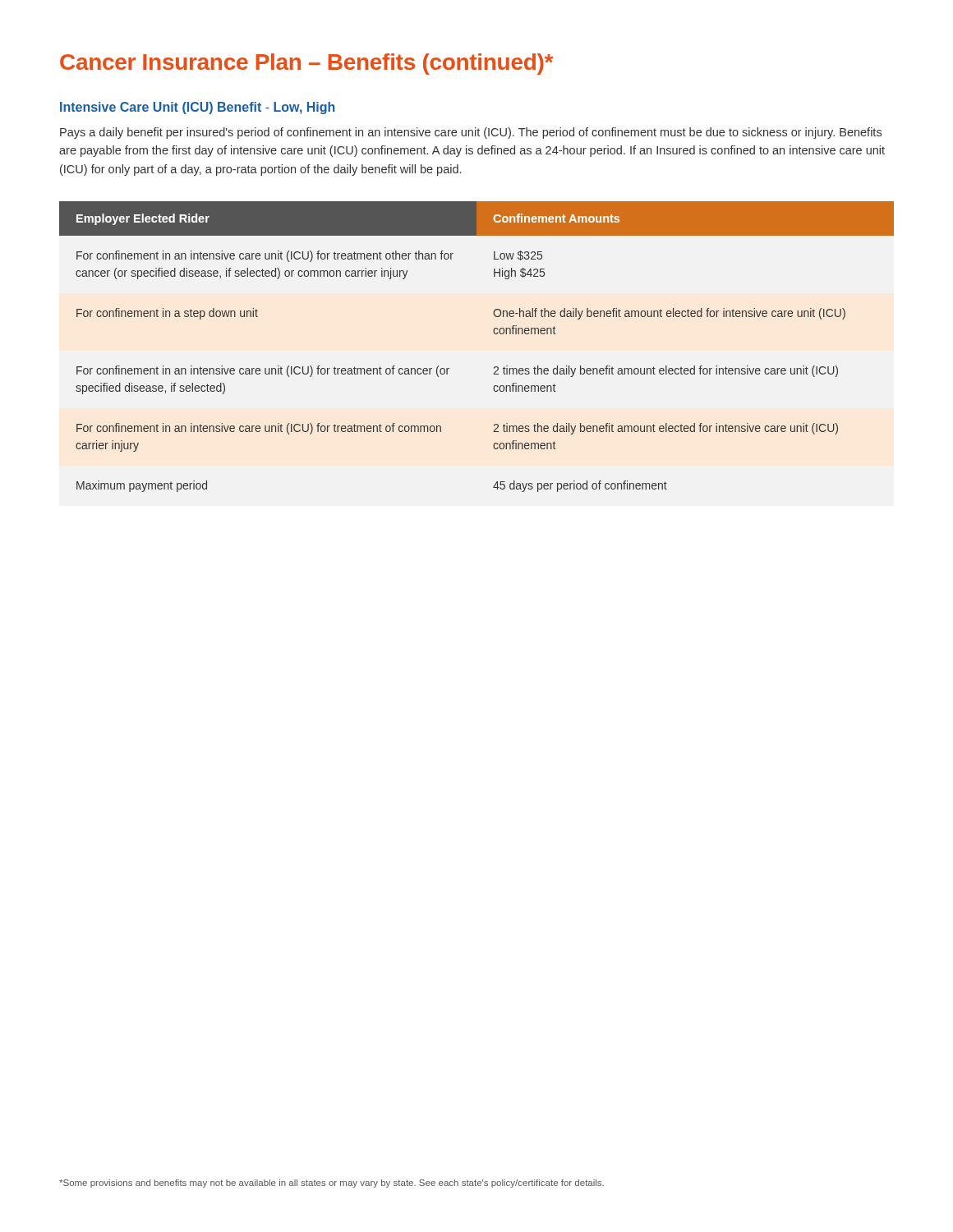
Task: Click the section header that begins "Intensive Care Unit (ICU) Benefit -"
Action: click(198, 108)
